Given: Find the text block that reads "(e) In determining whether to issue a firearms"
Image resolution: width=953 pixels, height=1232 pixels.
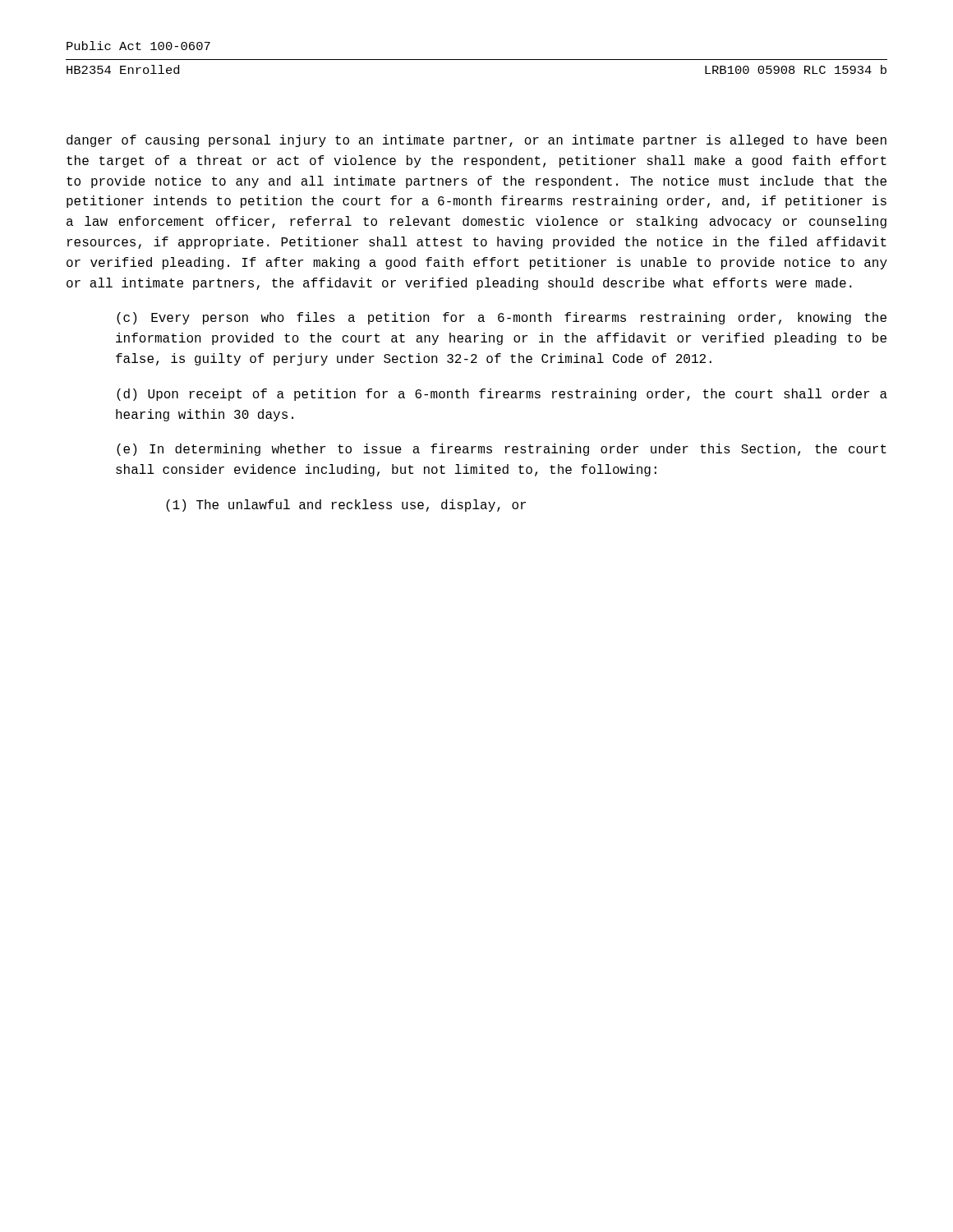Looking at the screenshot, I should point(501,461).
